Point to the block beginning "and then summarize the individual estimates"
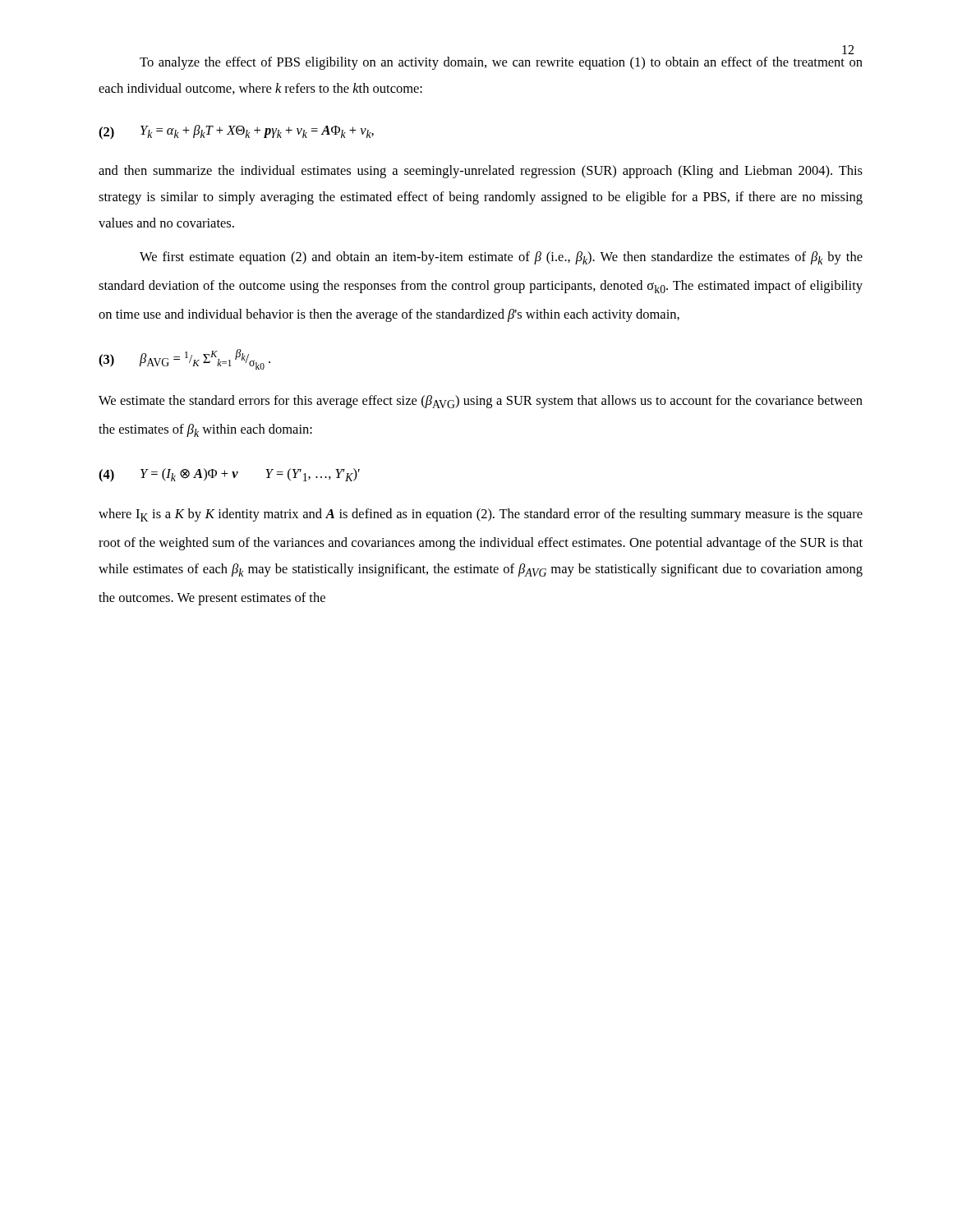The image size is (953, 1232). (x=481, y=197)
